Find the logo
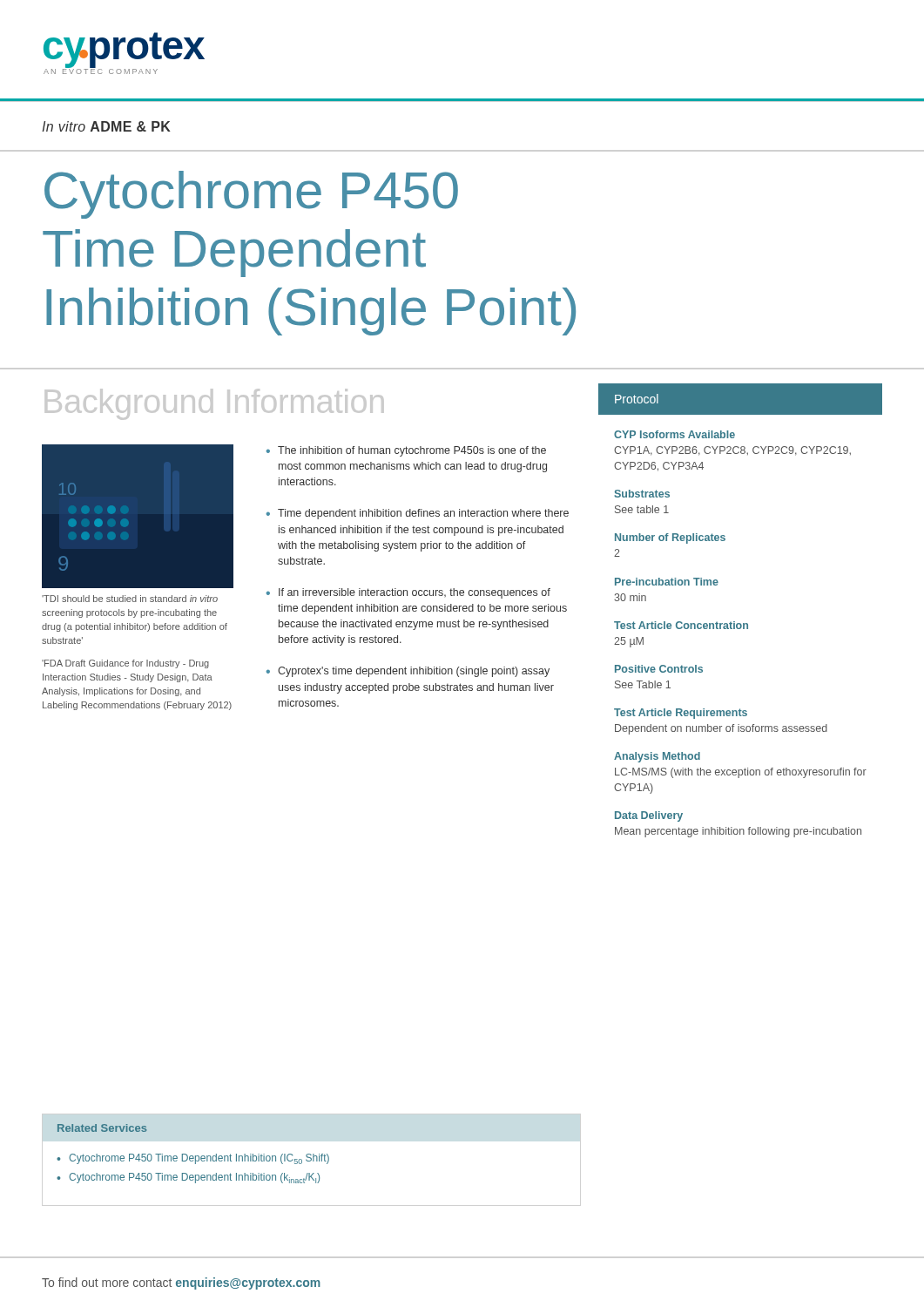 coord(129,51)
